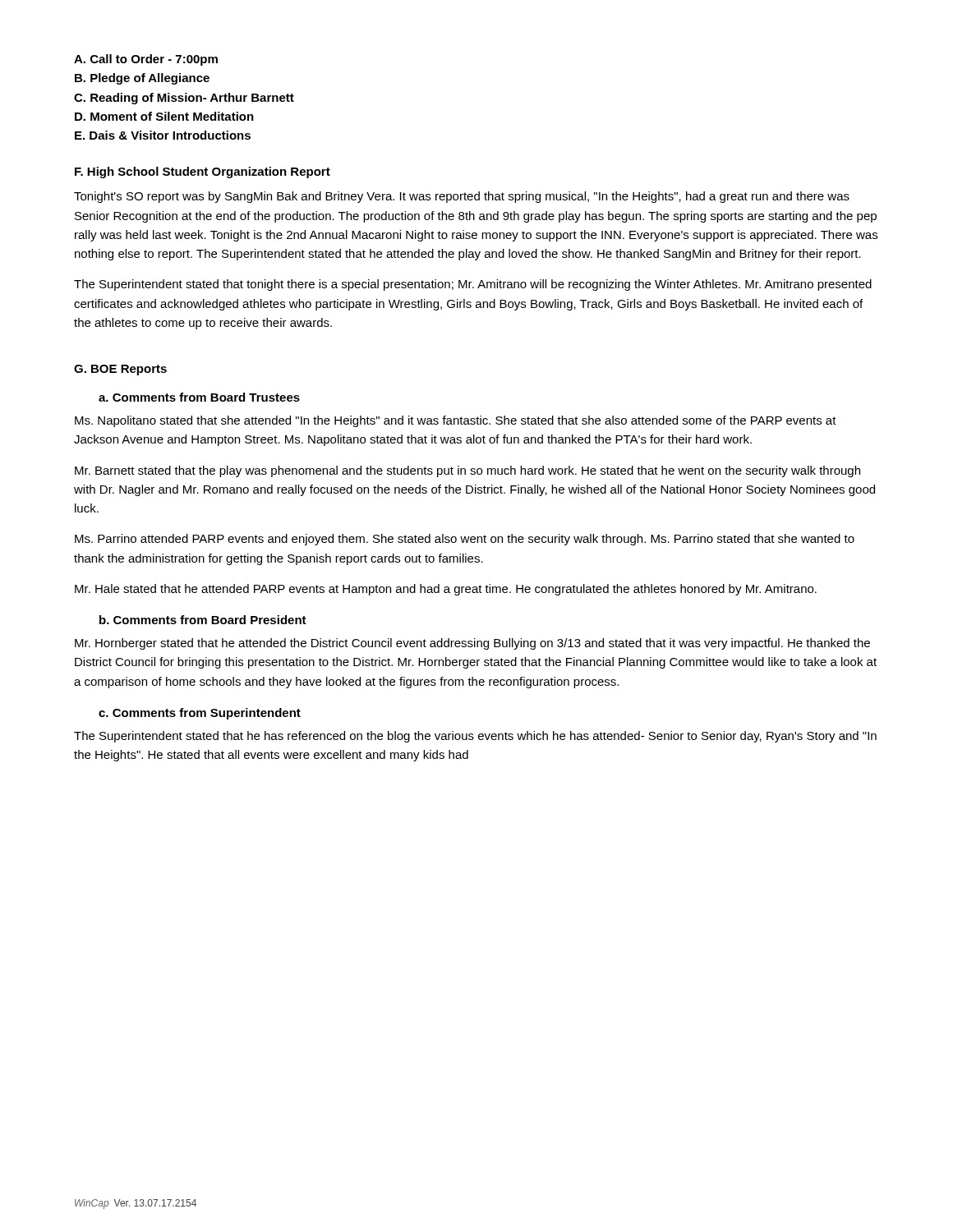Click on the list item that says "D. Moment of Silent Meditation"
The height and width of the screenshot is (1232, 953).
click(164, 116)
